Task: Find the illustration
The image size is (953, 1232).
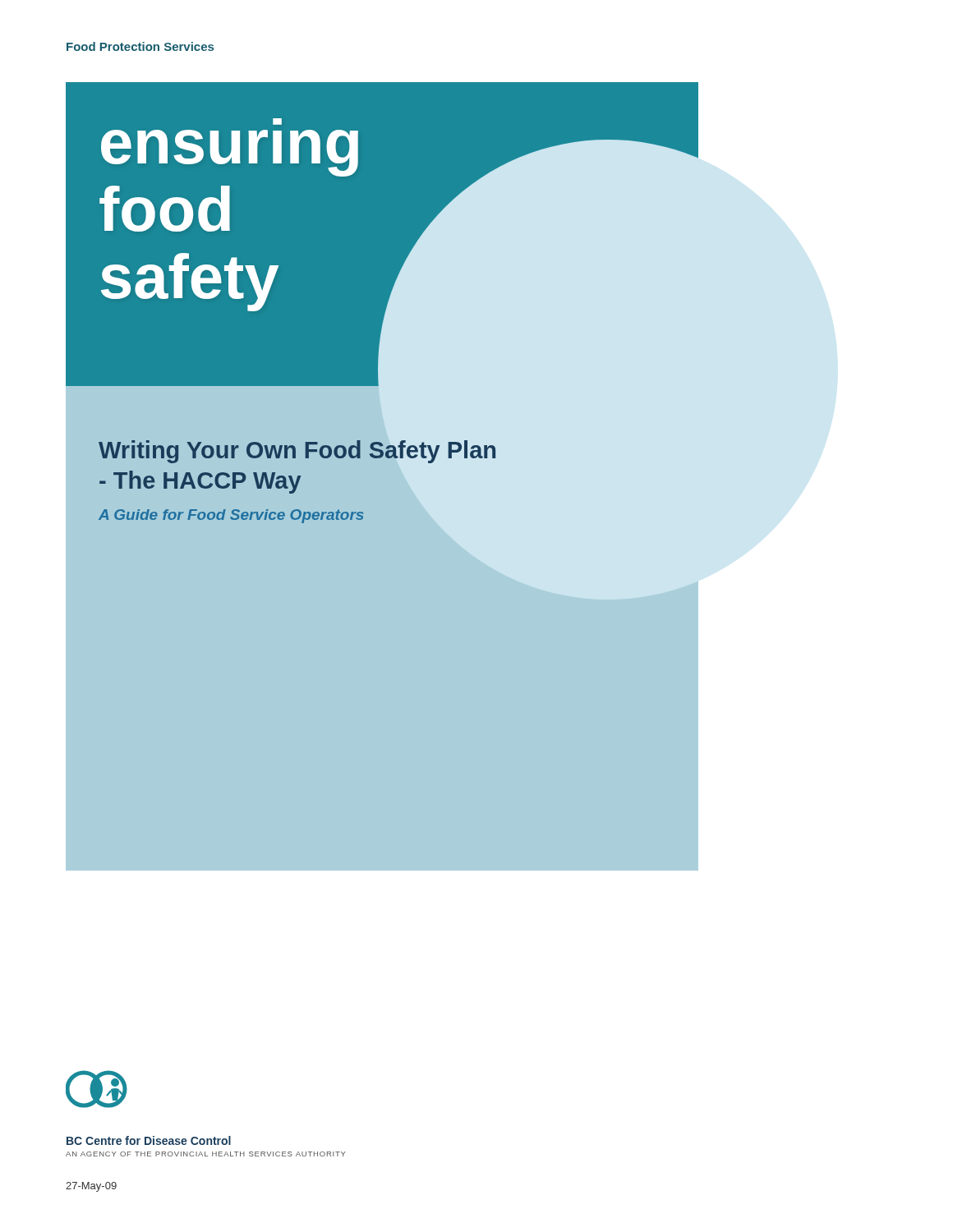Action: click(419, 476)
